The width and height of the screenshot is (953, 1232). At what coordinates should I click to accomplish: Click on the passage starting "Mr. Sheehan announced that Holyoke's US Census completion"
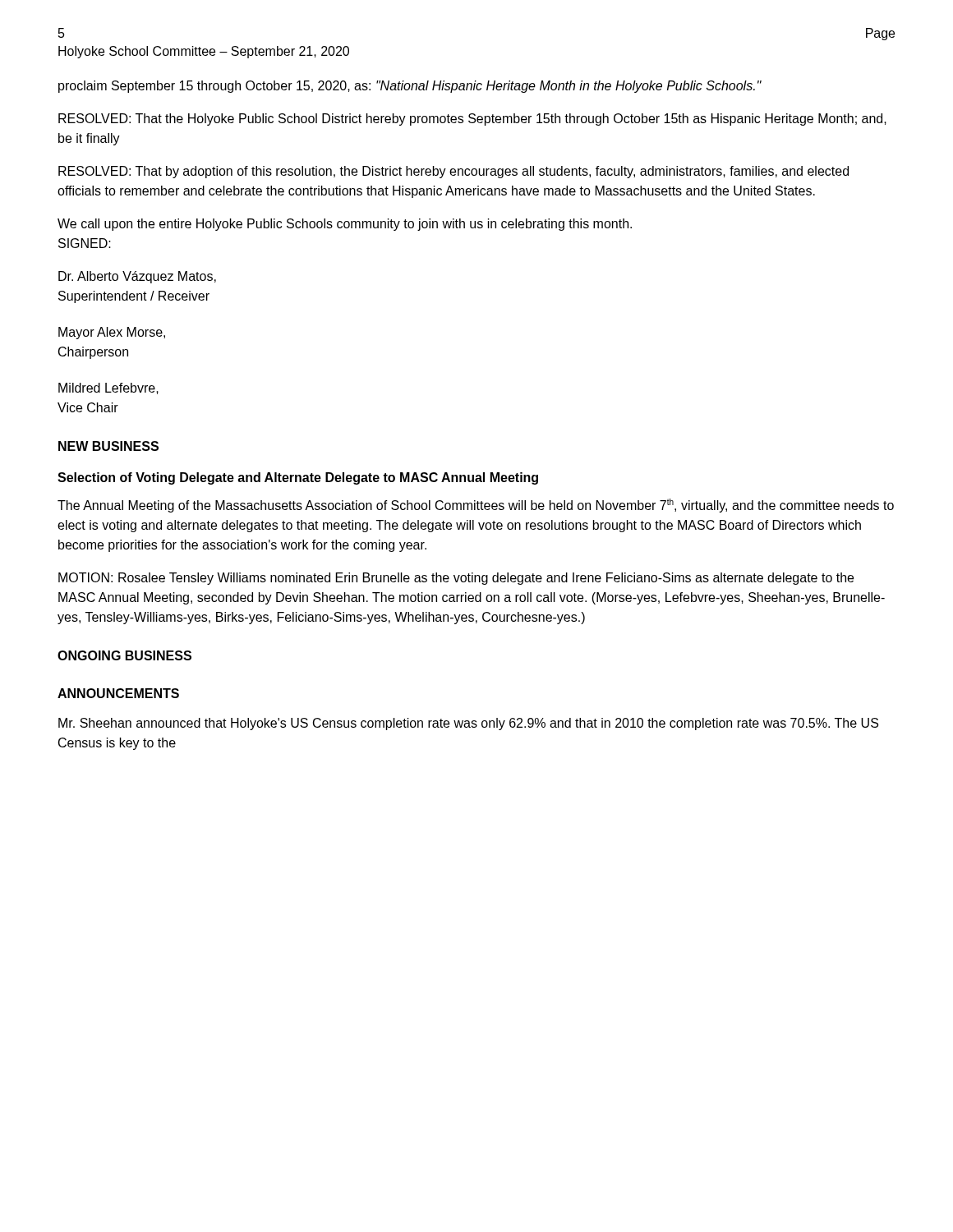coord(476,733)
